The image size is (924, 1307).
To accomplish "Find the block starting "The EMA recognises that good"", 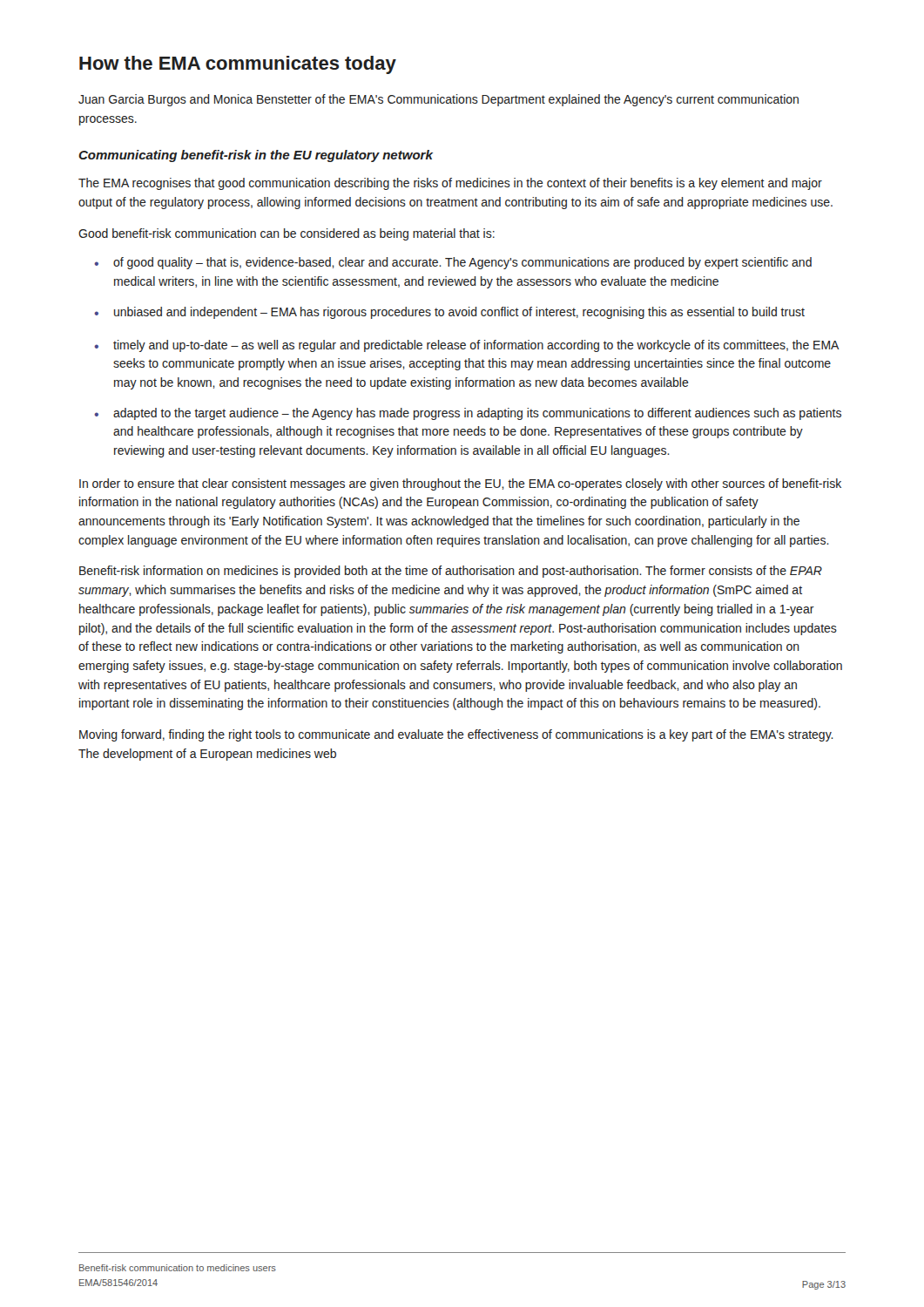I will coord(462,194).
